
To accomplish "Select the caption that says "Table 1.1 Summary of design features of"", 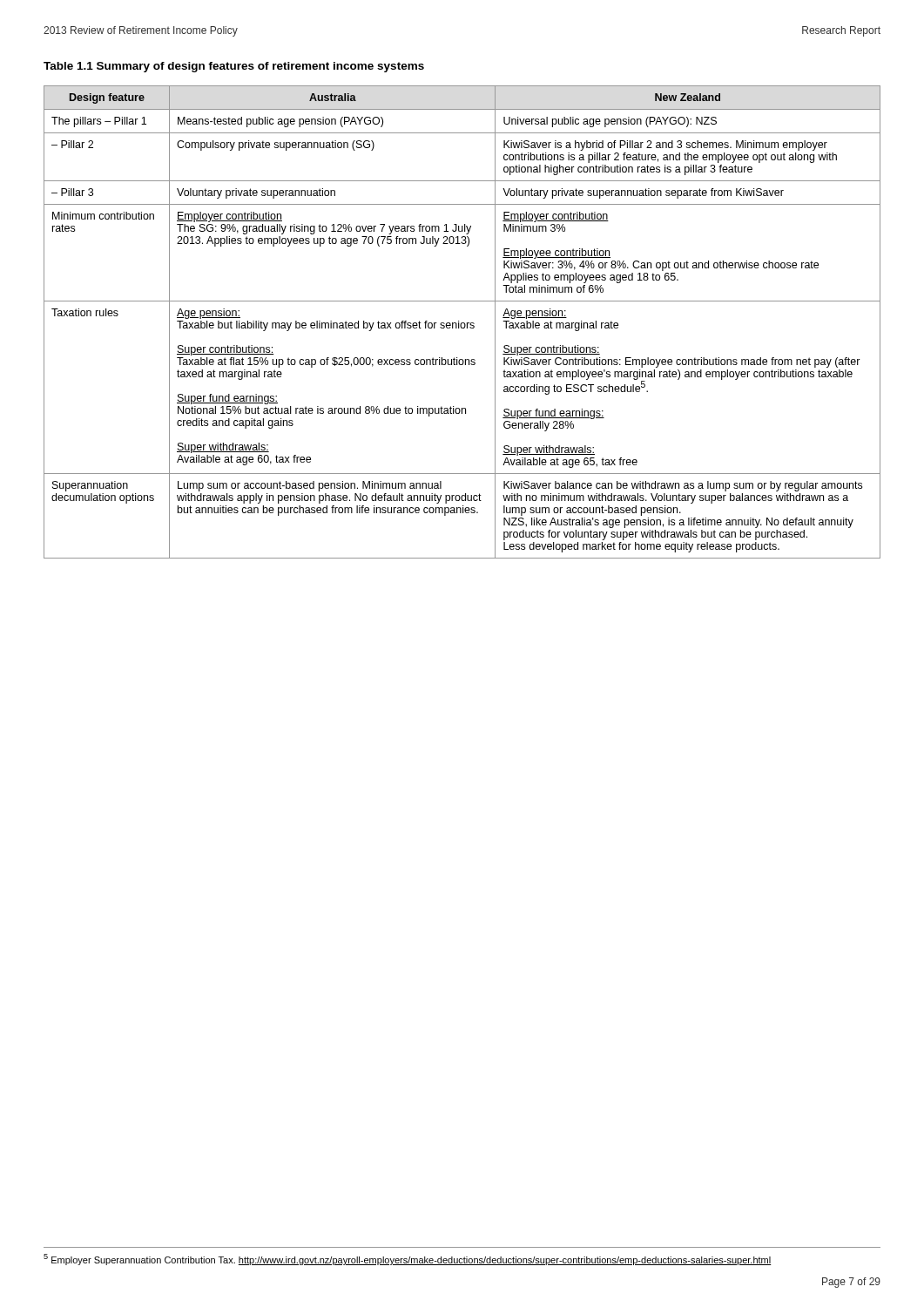I will pyautogui.click(x=234, y=66).
